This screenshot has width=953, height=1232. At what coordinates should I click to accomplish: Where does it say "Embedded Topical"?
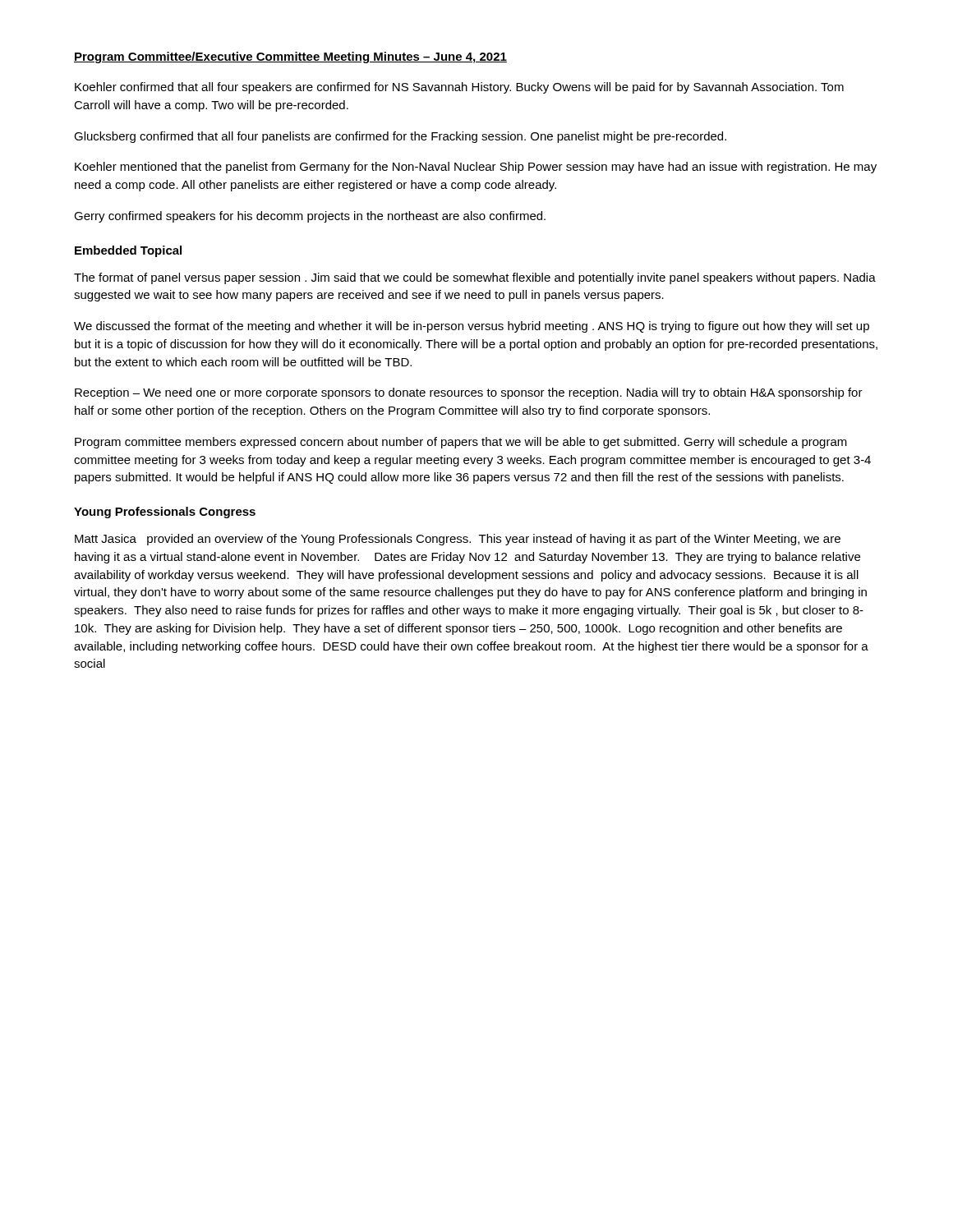[128, 250]
